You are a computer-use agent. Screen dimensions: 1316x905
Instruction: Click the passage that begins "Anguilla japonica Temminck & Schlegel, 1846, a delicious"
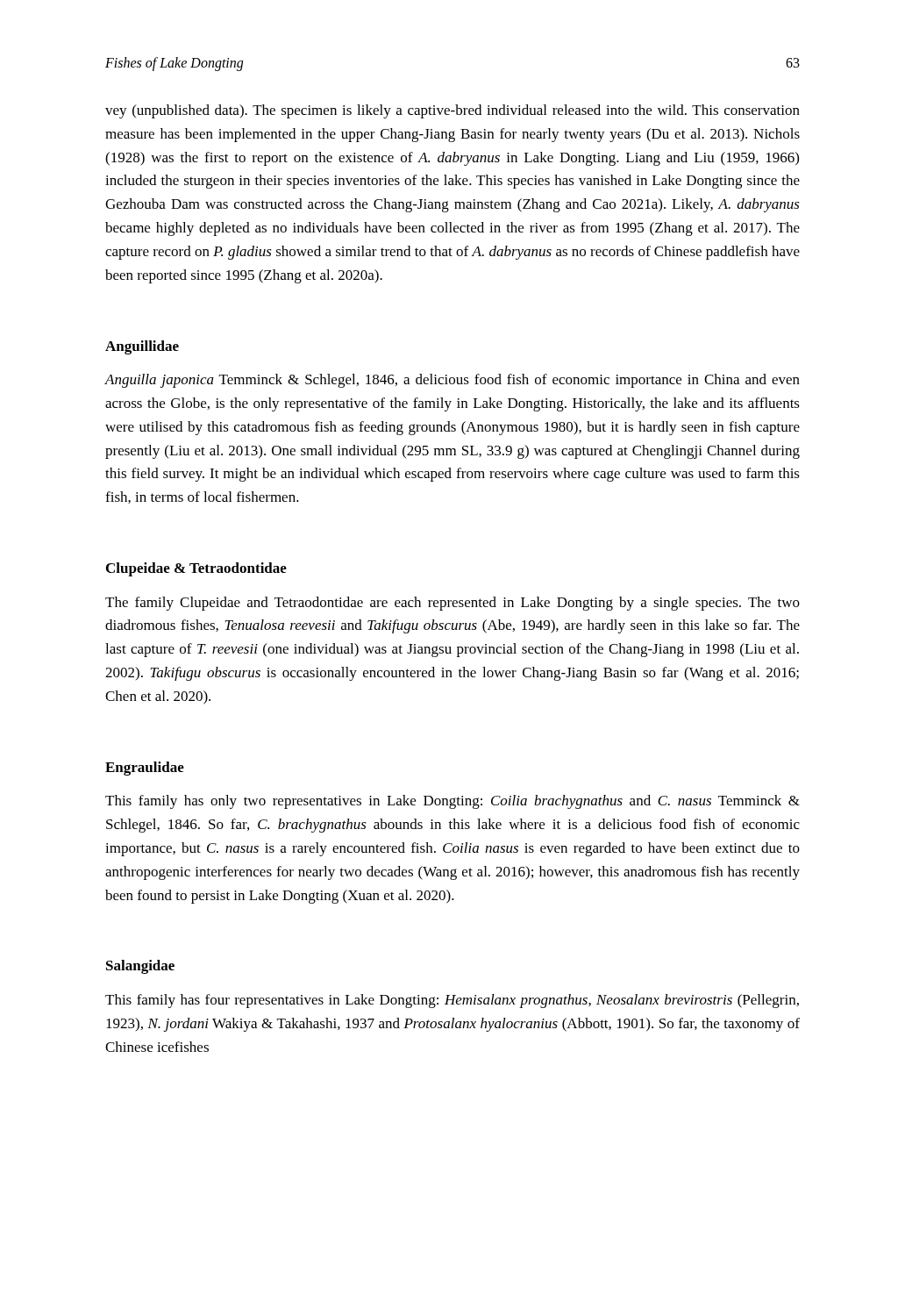(x=452, y=438)
